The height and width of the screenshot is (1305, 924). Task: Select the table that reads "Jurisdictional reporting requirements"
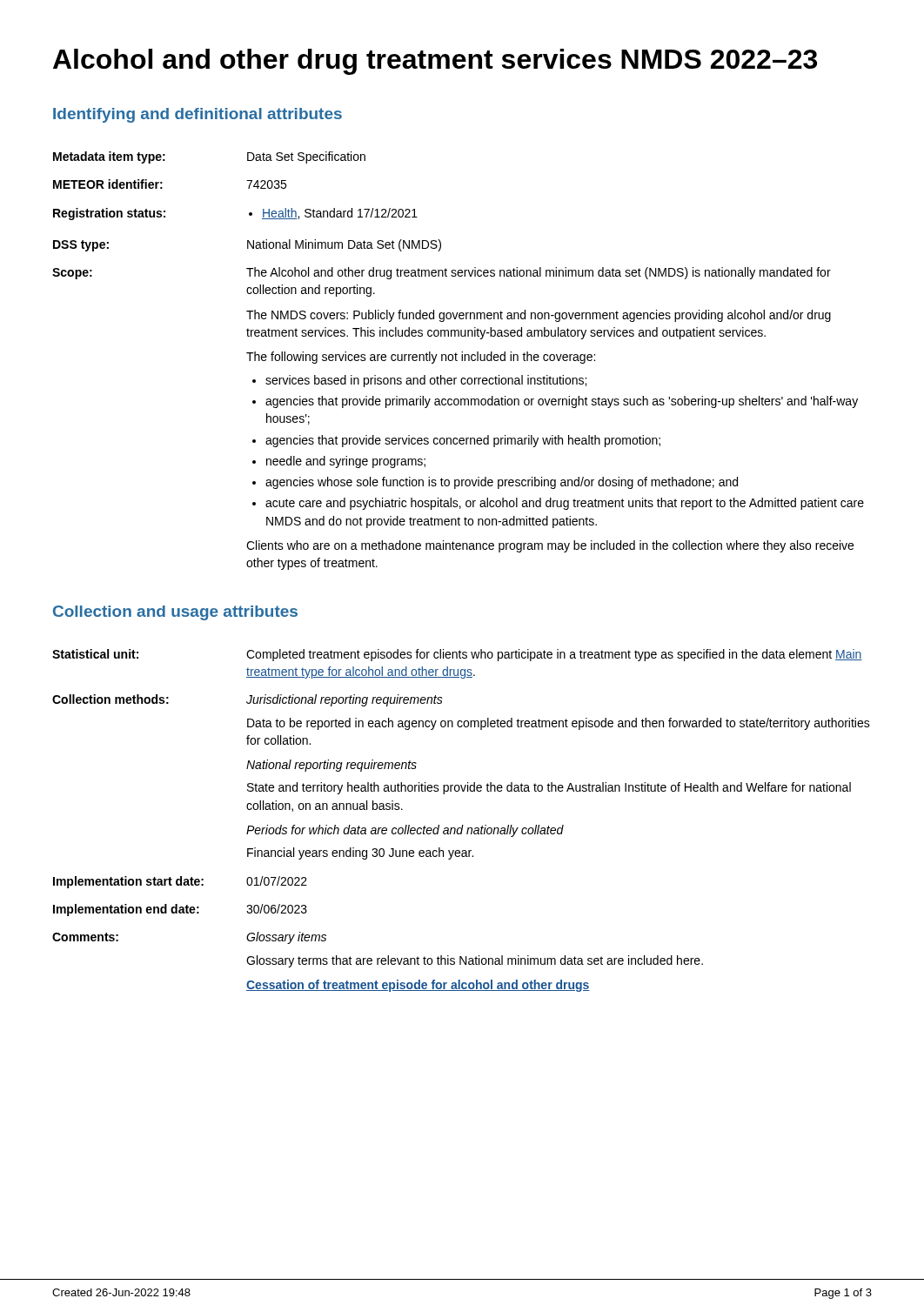pyautogui.click(x=462, y=819)
